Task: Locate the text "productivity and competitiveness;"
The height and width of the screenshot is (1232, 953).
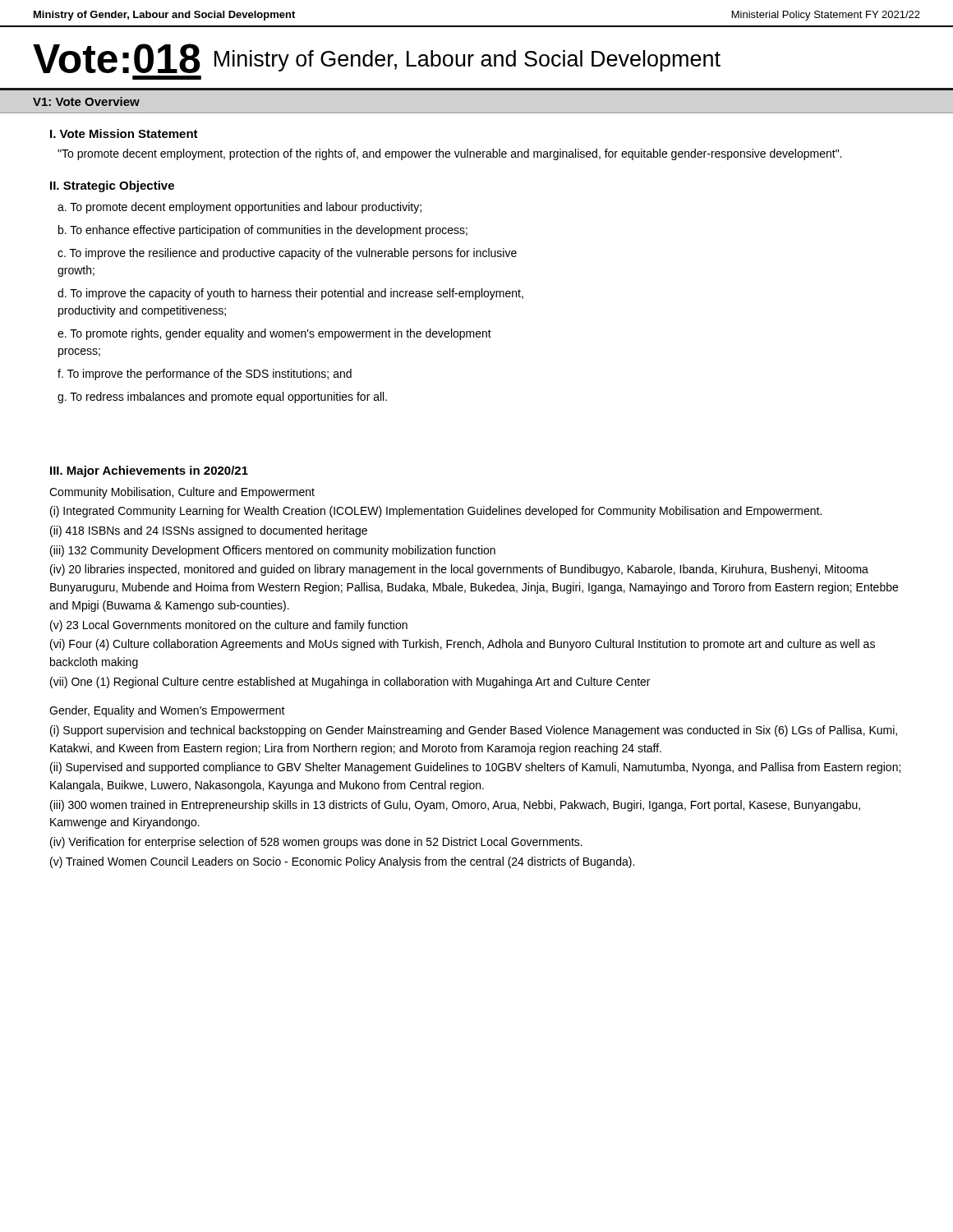Action: [142, 310]
